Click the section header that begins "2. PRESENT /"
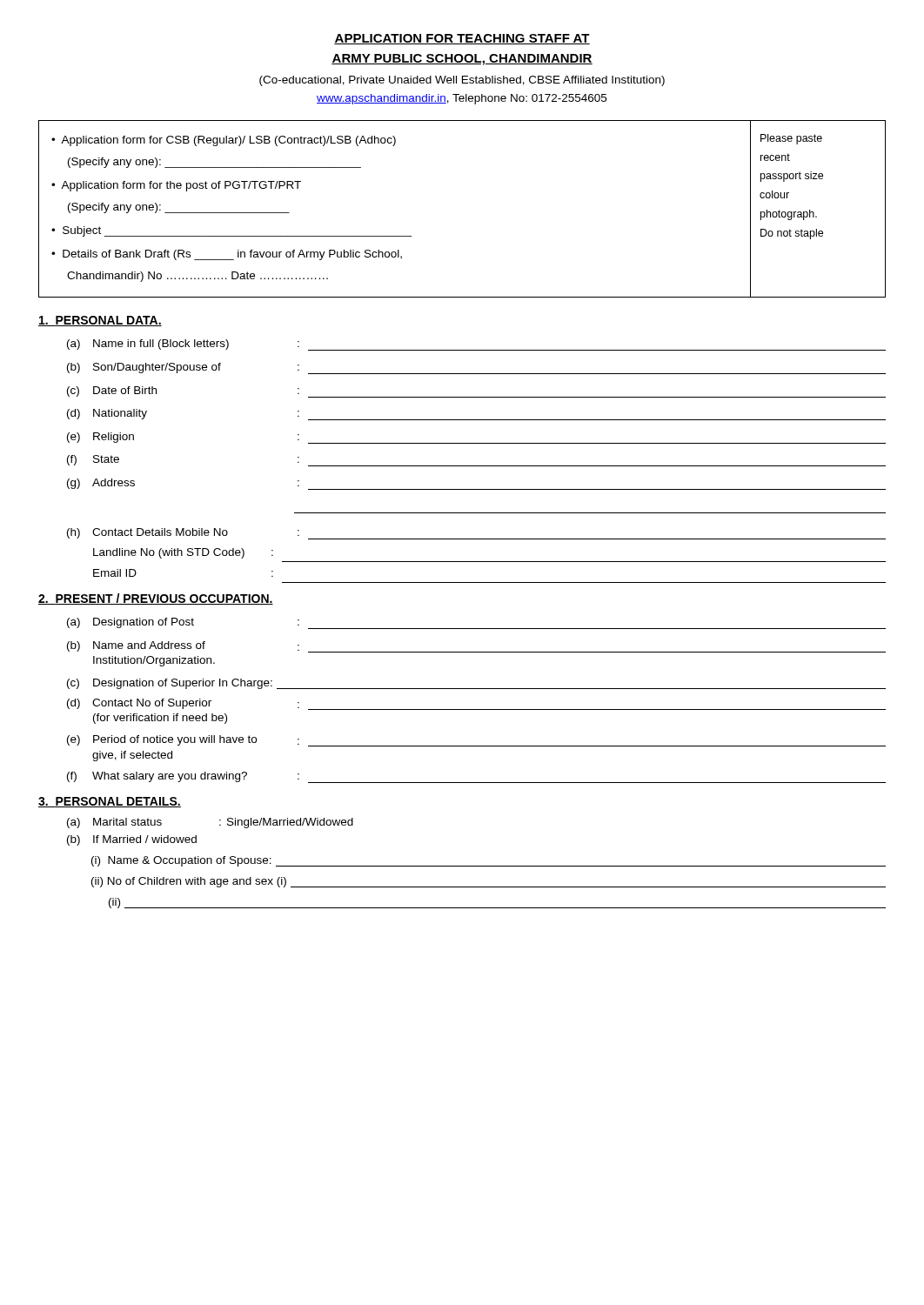Screen dimensions: 1305x924 tap(155, 599)
